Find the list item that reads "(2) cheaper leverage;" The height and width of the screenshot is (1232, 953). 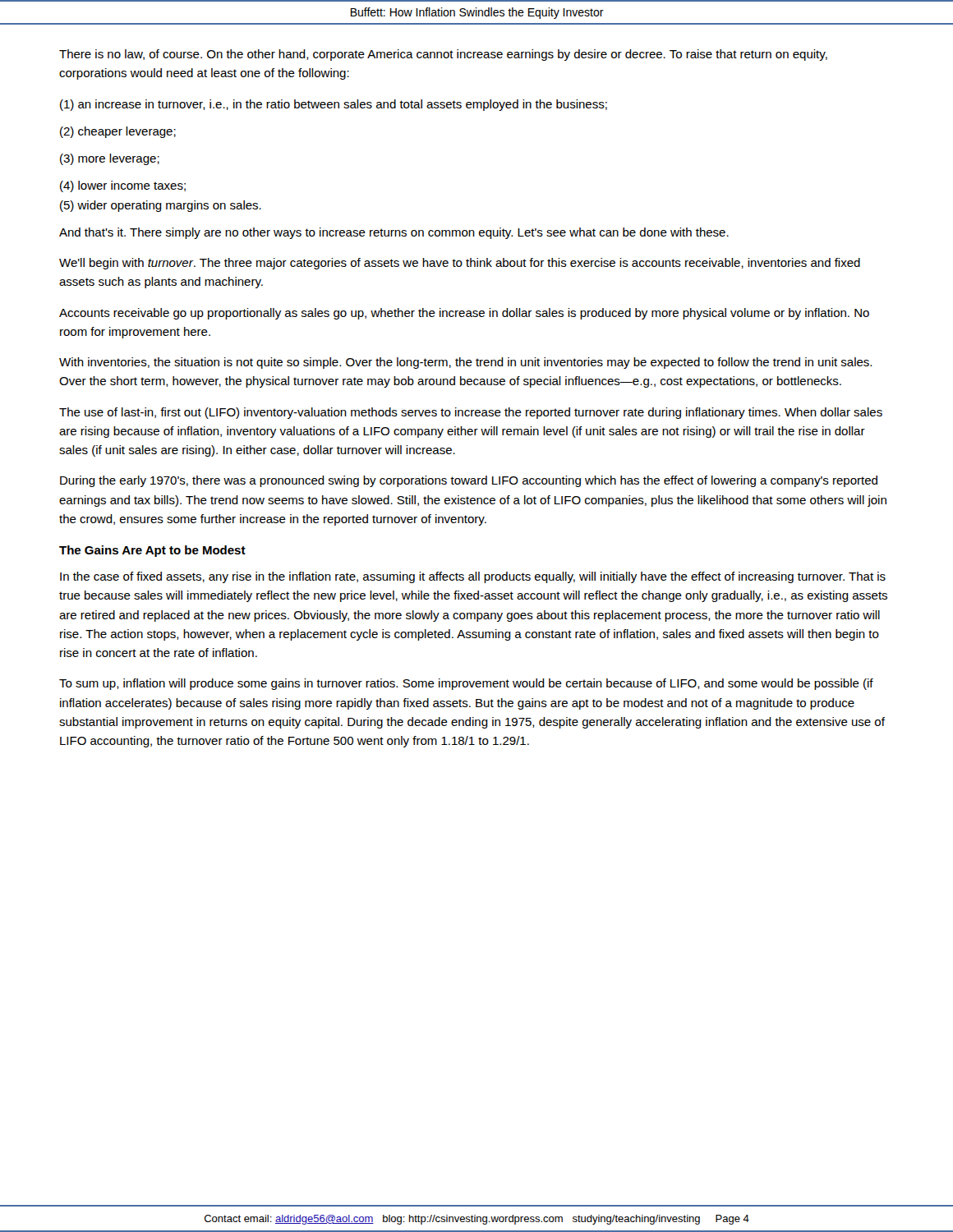pos(118,131)
